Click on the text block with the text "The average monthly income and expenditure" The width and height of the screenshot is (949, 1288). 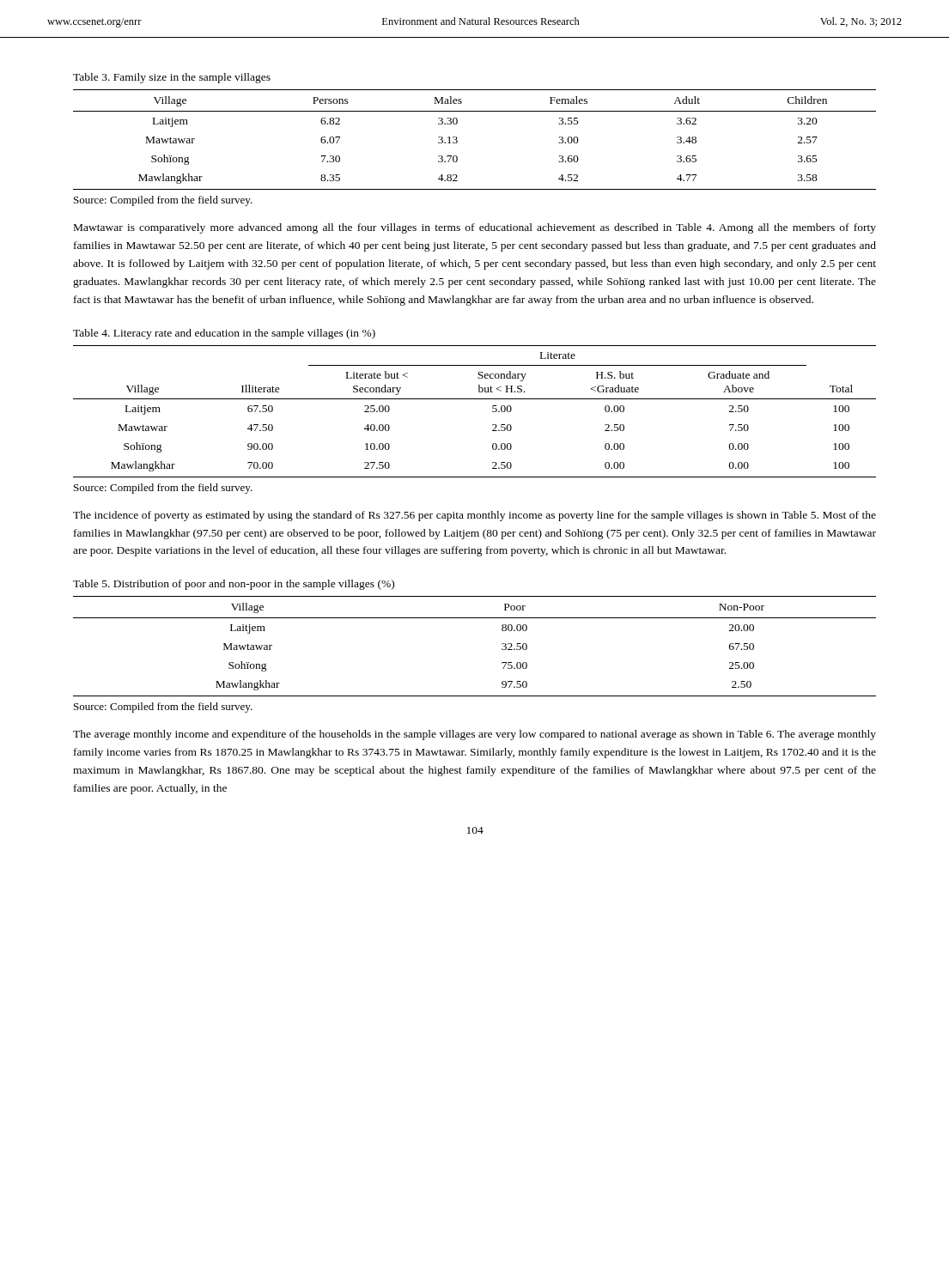(474, 761)
